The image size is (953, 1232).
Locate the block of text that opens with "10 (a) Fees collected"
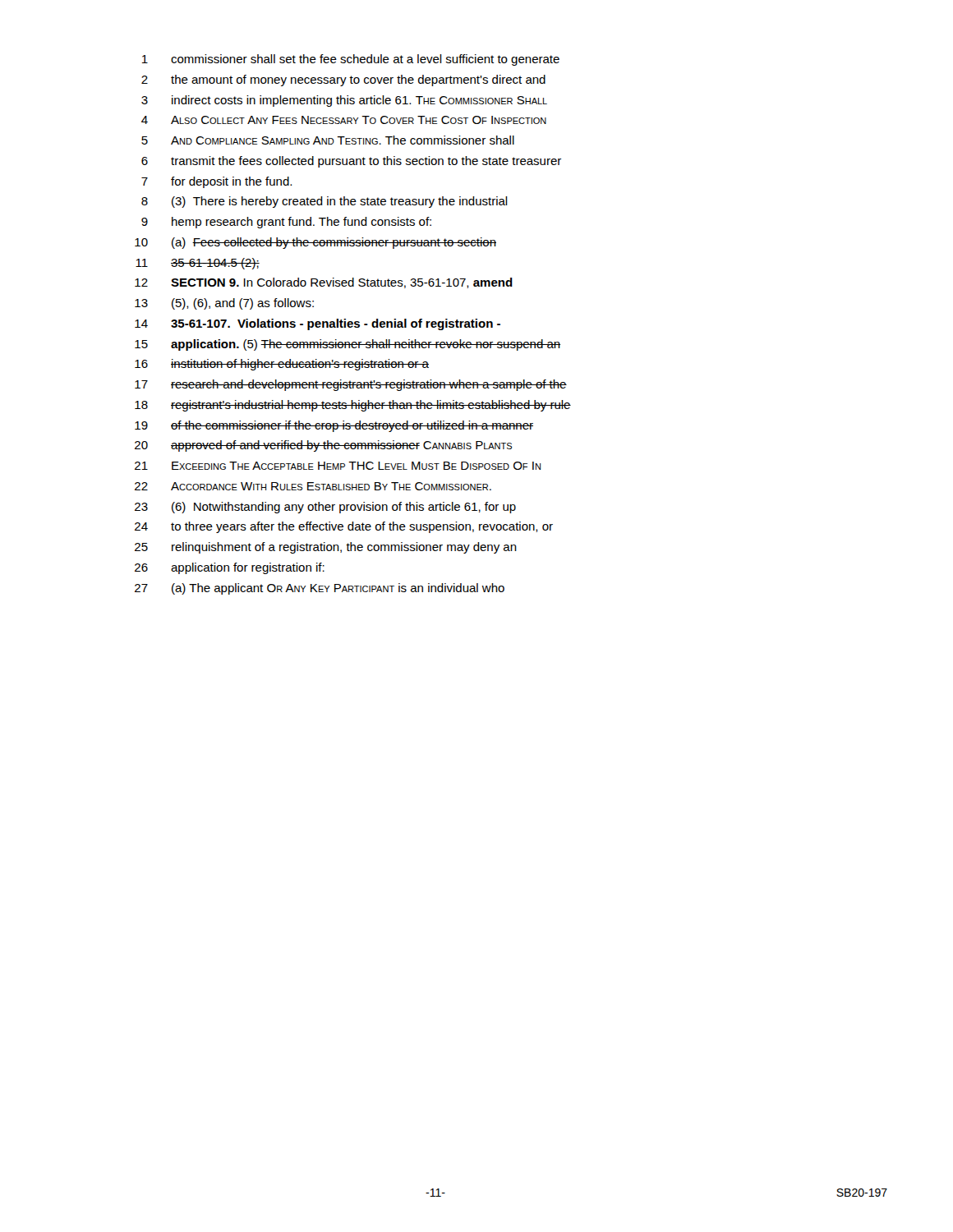click(x=497, y=242)
